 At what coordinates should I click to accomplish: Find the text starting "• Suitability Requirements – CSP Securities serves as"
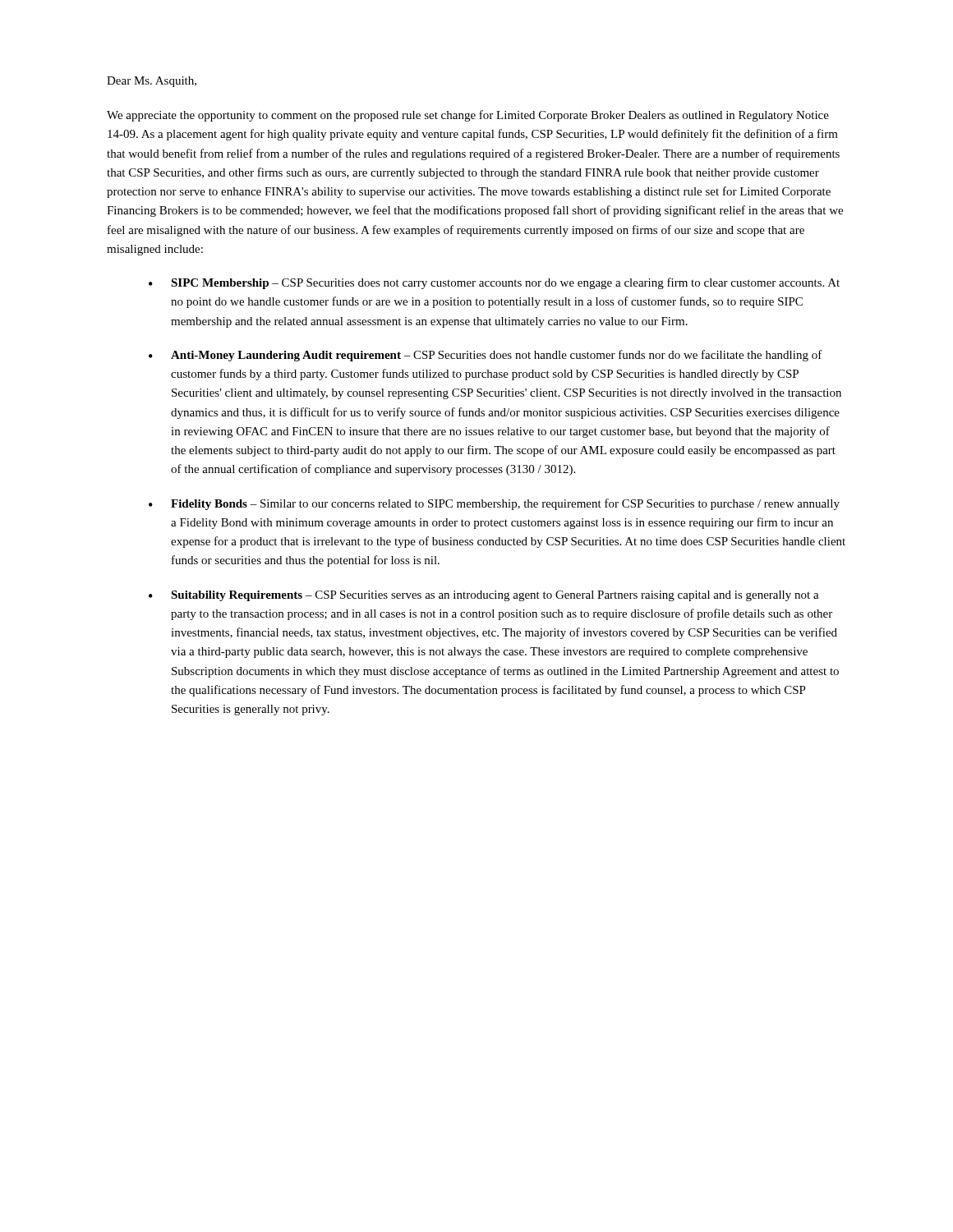pyautogui.click(x=497, y=652)
